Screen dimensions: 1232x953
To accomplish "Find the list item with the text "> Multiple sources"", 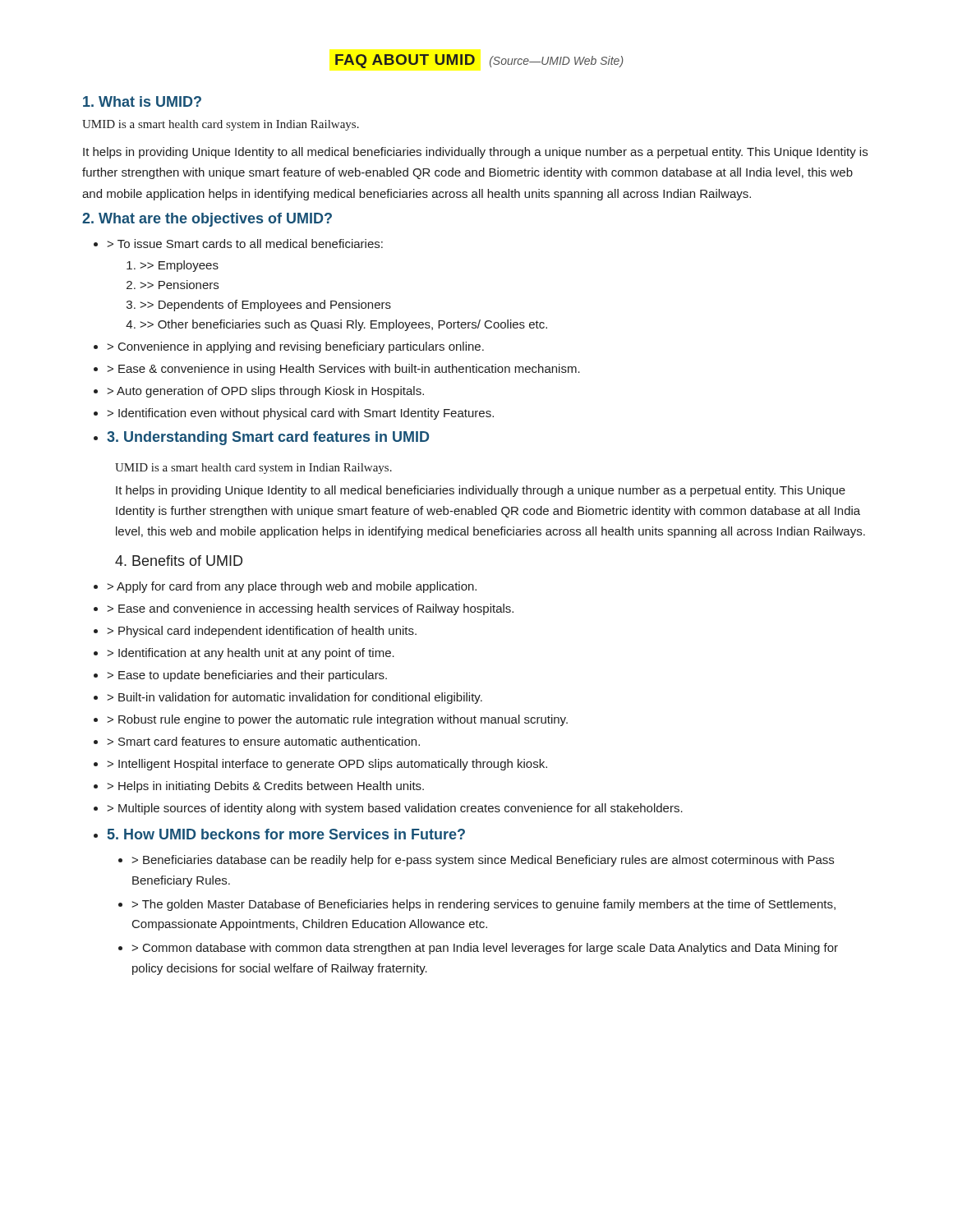I will point(395,808).
